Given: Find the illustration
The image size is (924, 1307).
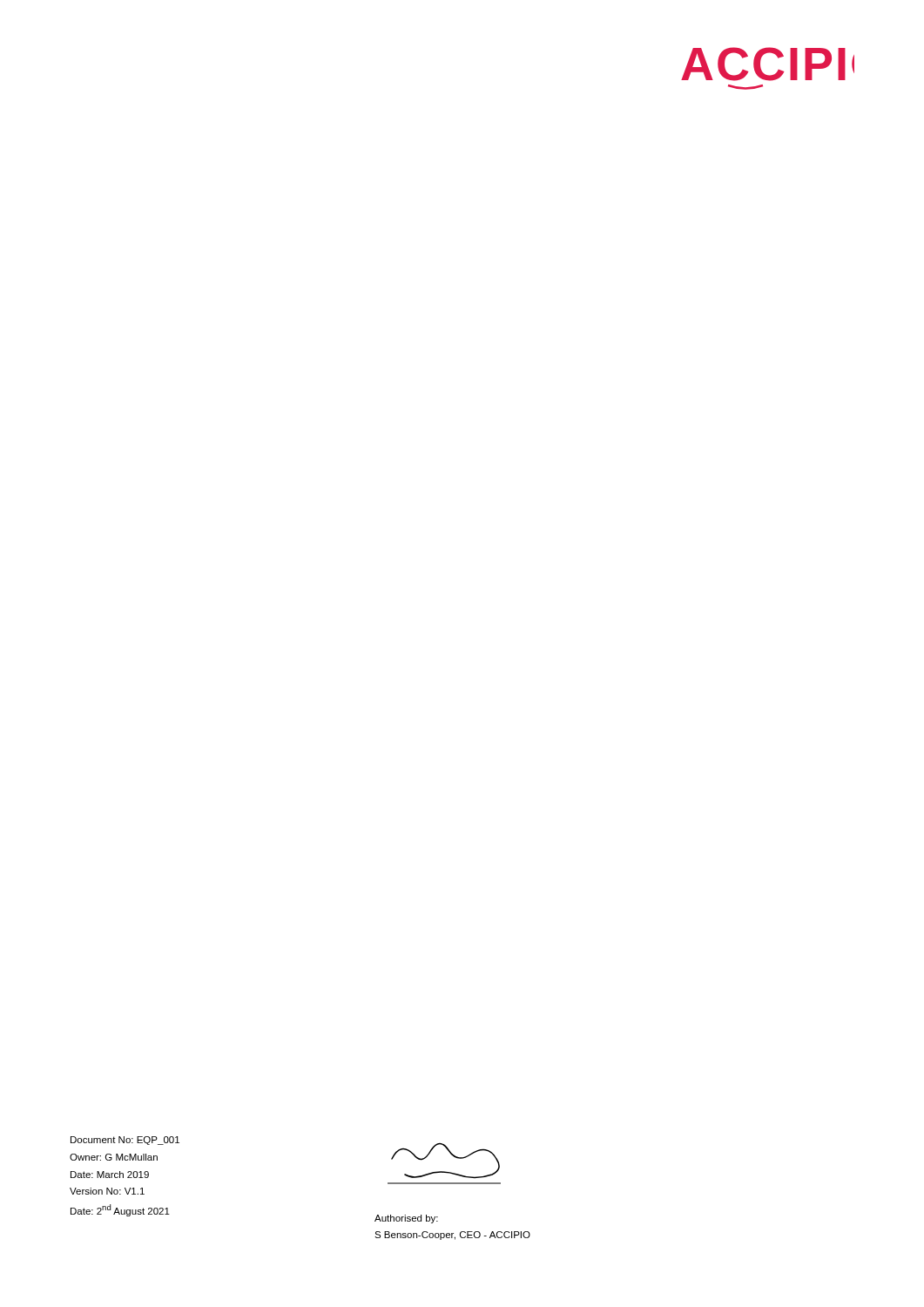Looking at the screenshot, I should coord(444,1163).
